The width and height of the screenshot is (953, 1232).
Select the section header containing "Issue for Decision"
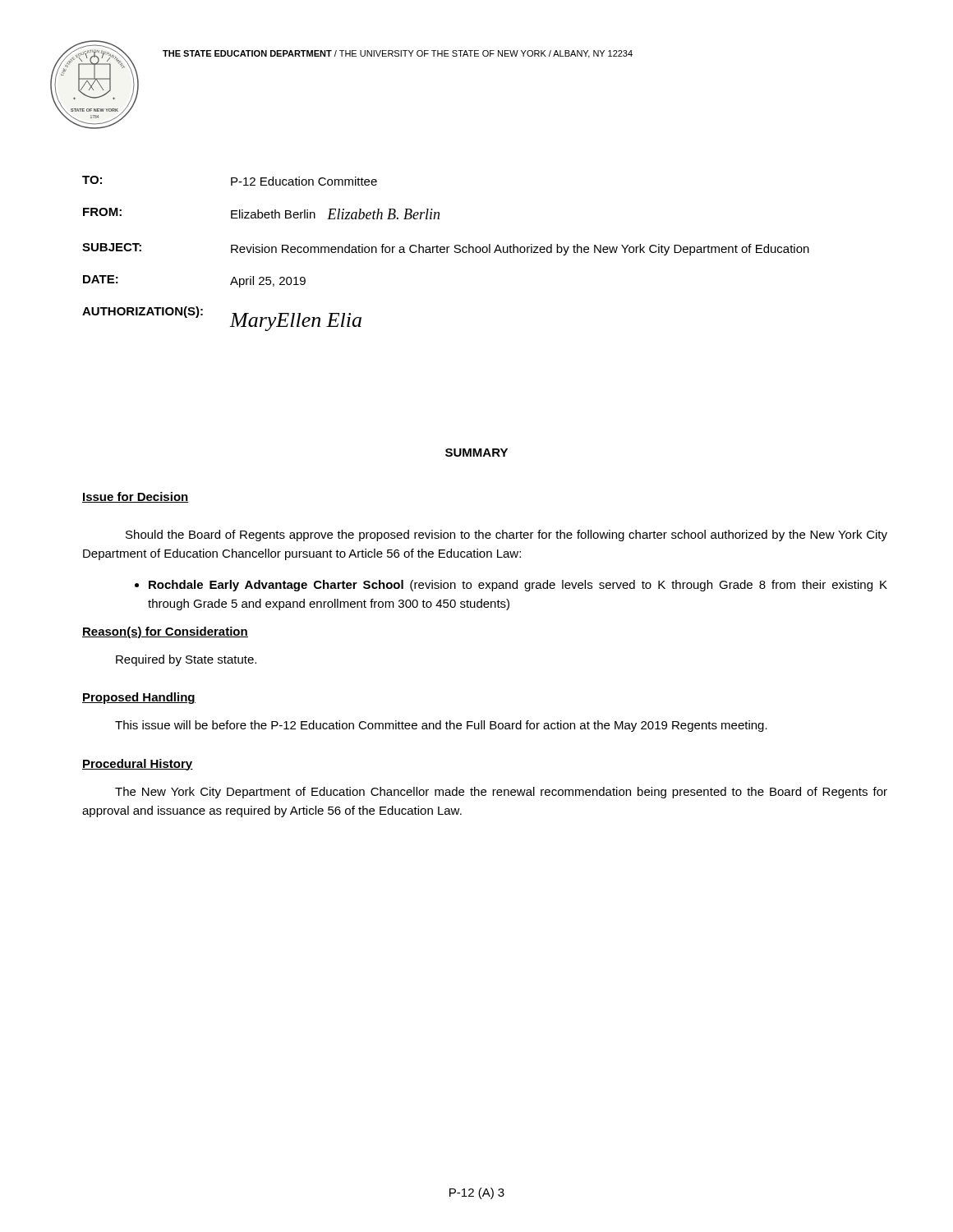(x=135, y=496)
